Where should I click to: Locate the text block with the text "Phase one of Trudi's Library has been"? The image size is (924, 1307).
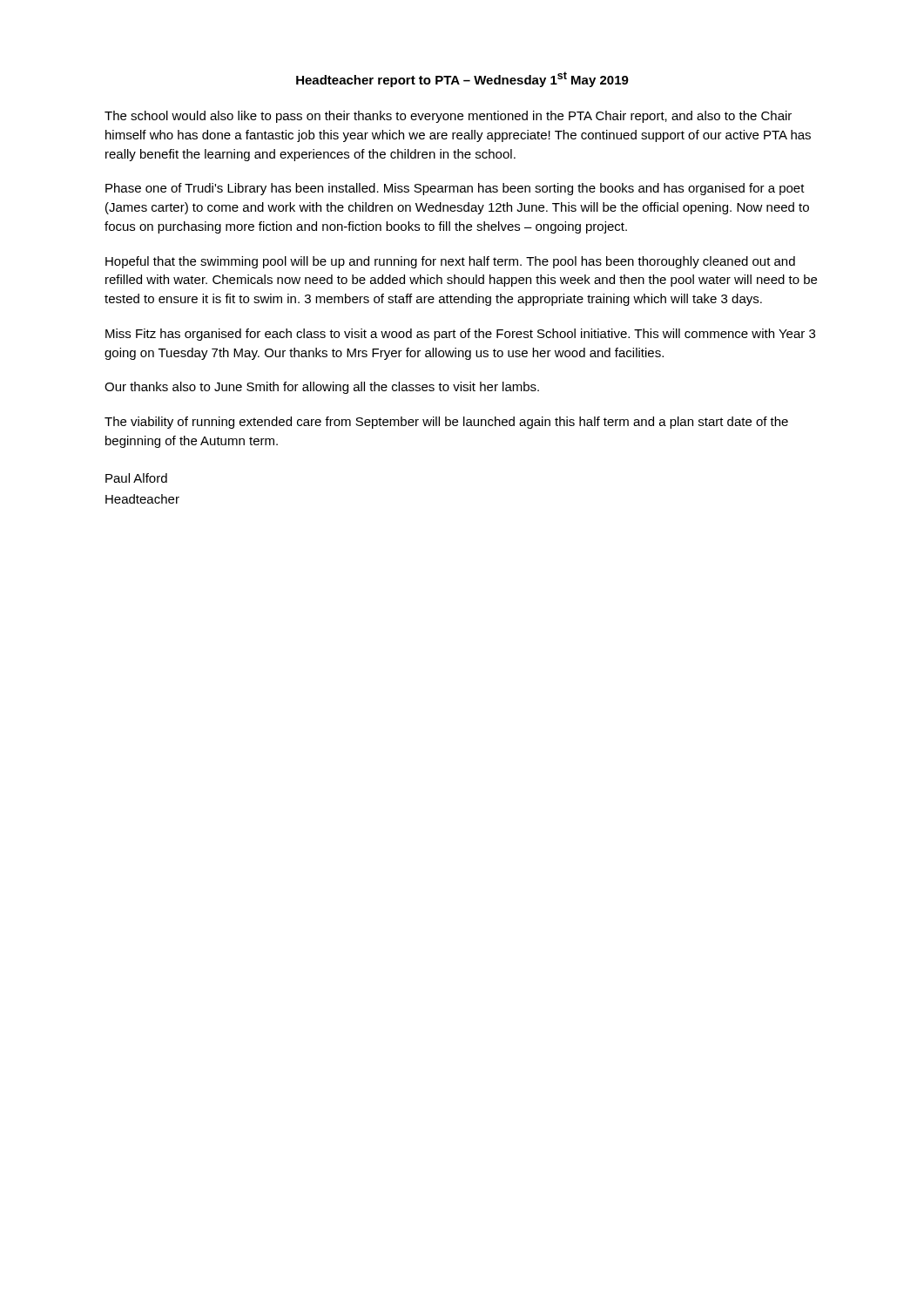pyautogui.click(x=457, y=207)
